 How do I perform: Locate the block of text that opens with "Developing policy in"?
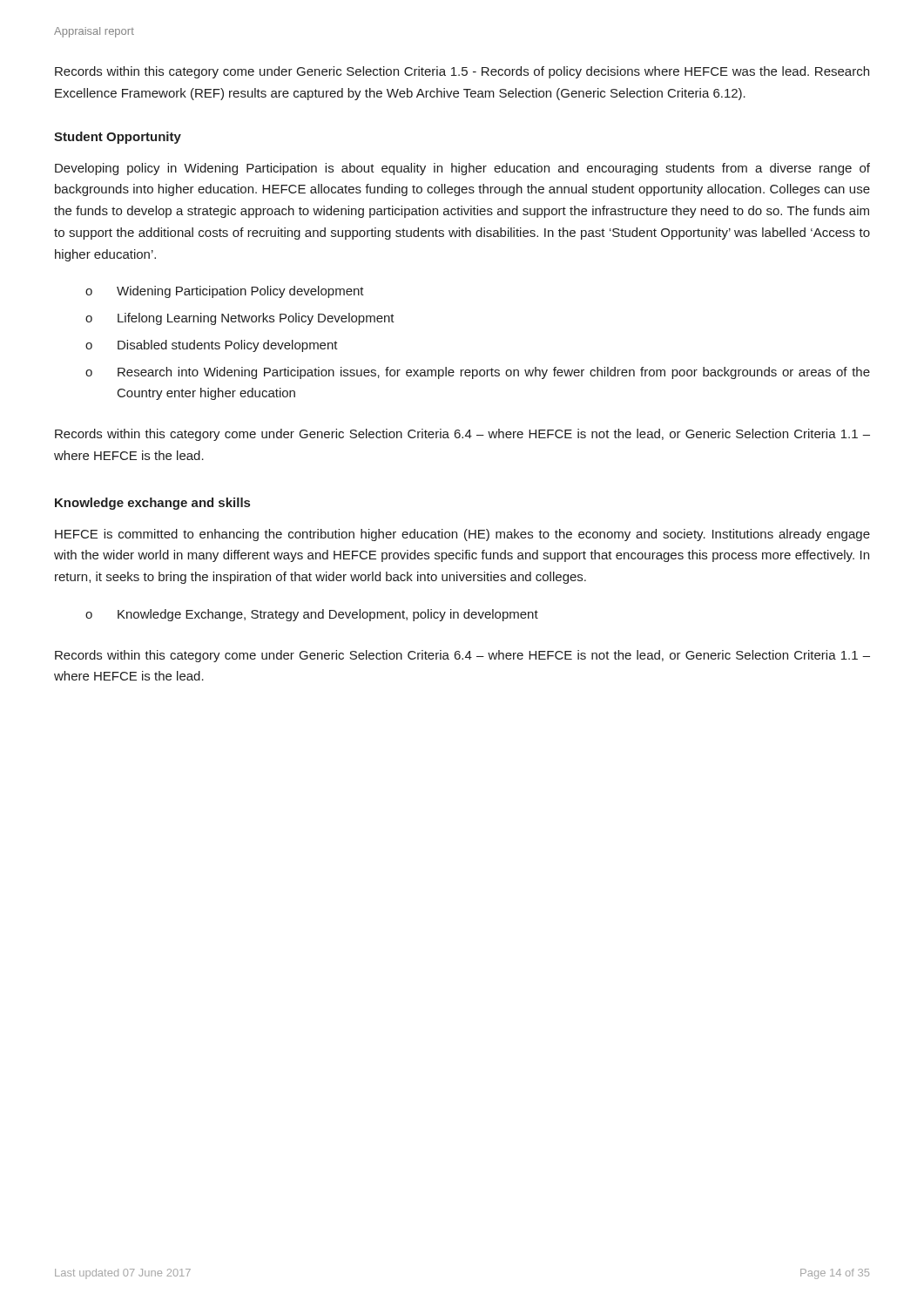462,210
